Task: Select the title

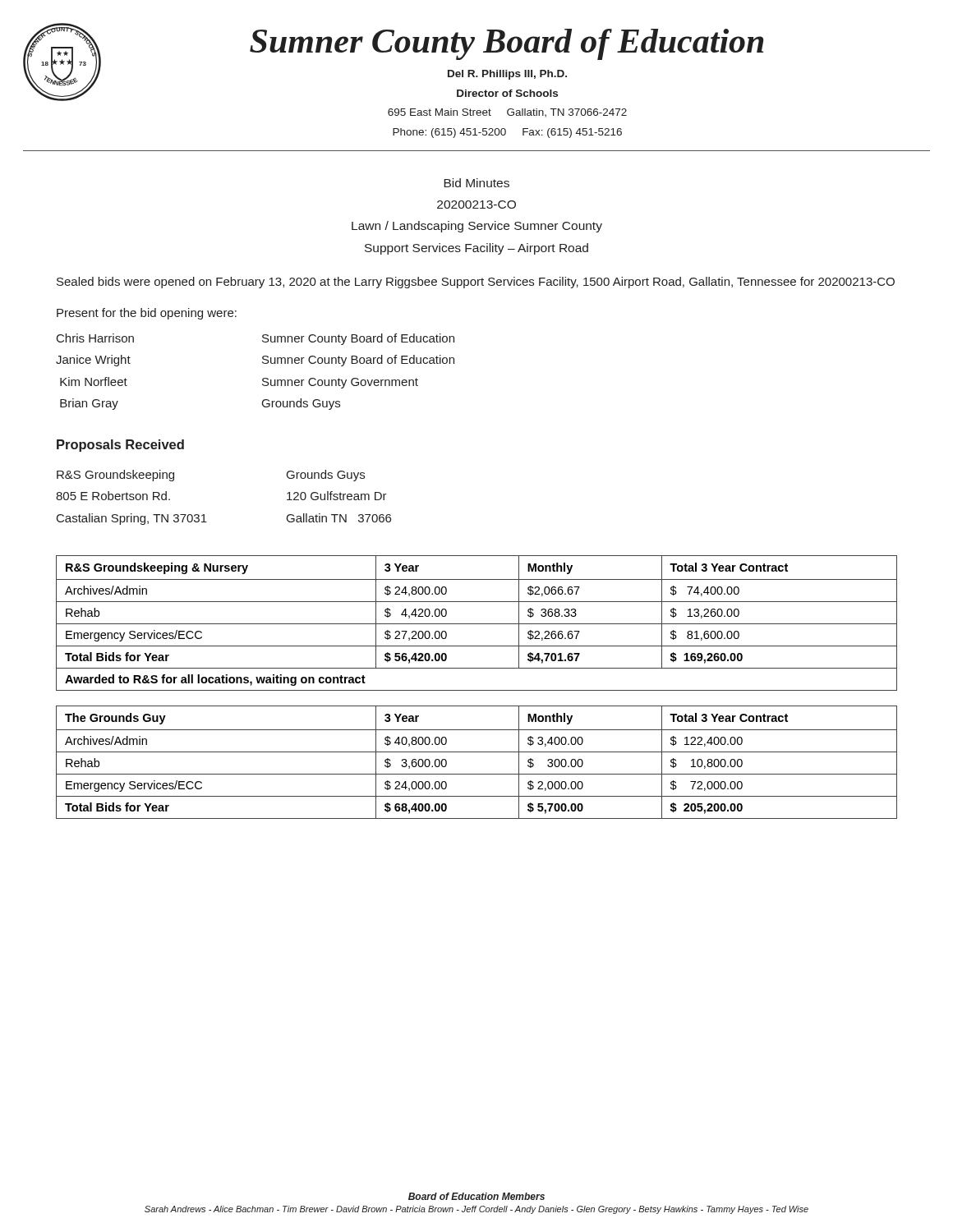Action: [476, 215]
